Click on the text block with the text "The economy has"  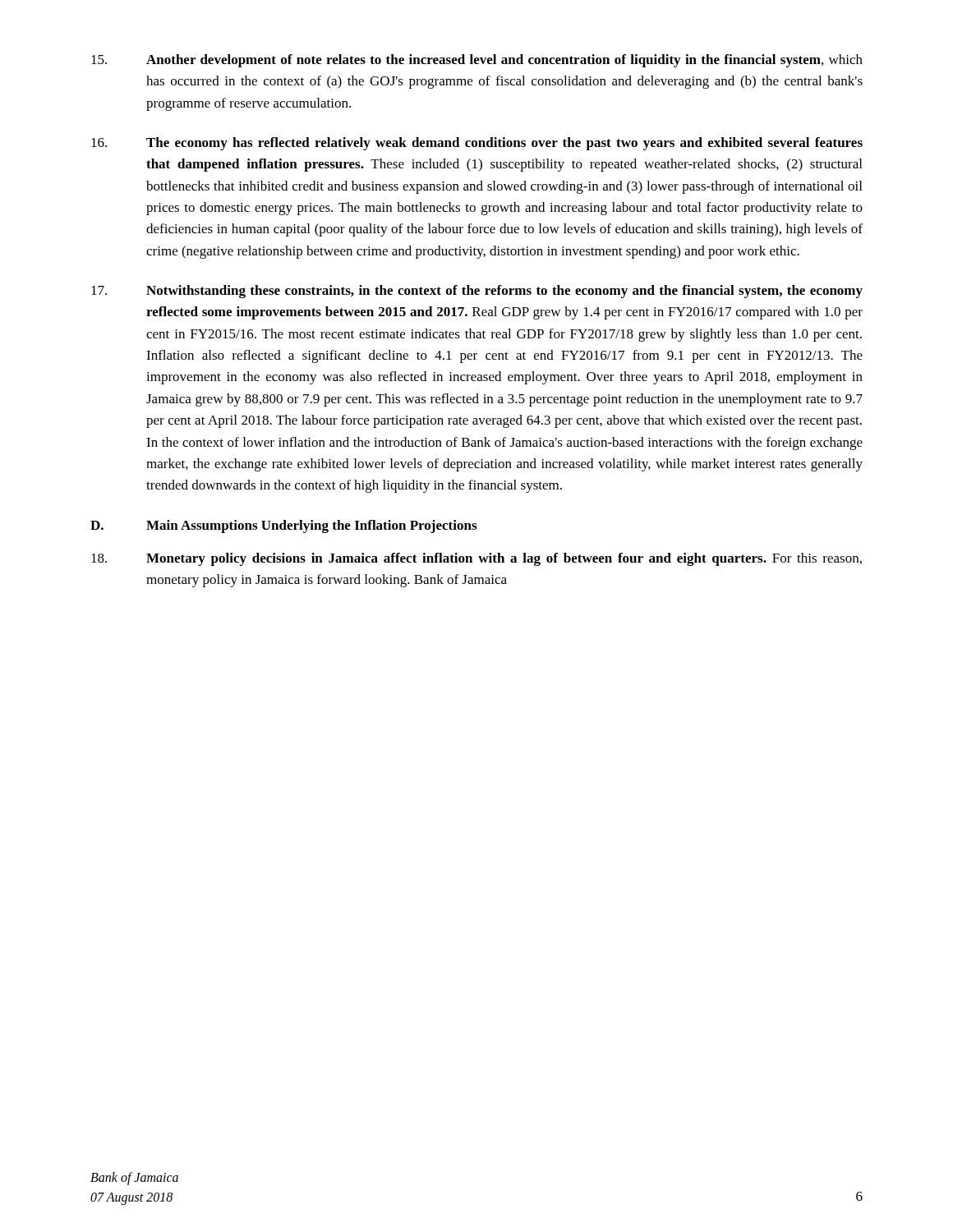click(476, 197)
